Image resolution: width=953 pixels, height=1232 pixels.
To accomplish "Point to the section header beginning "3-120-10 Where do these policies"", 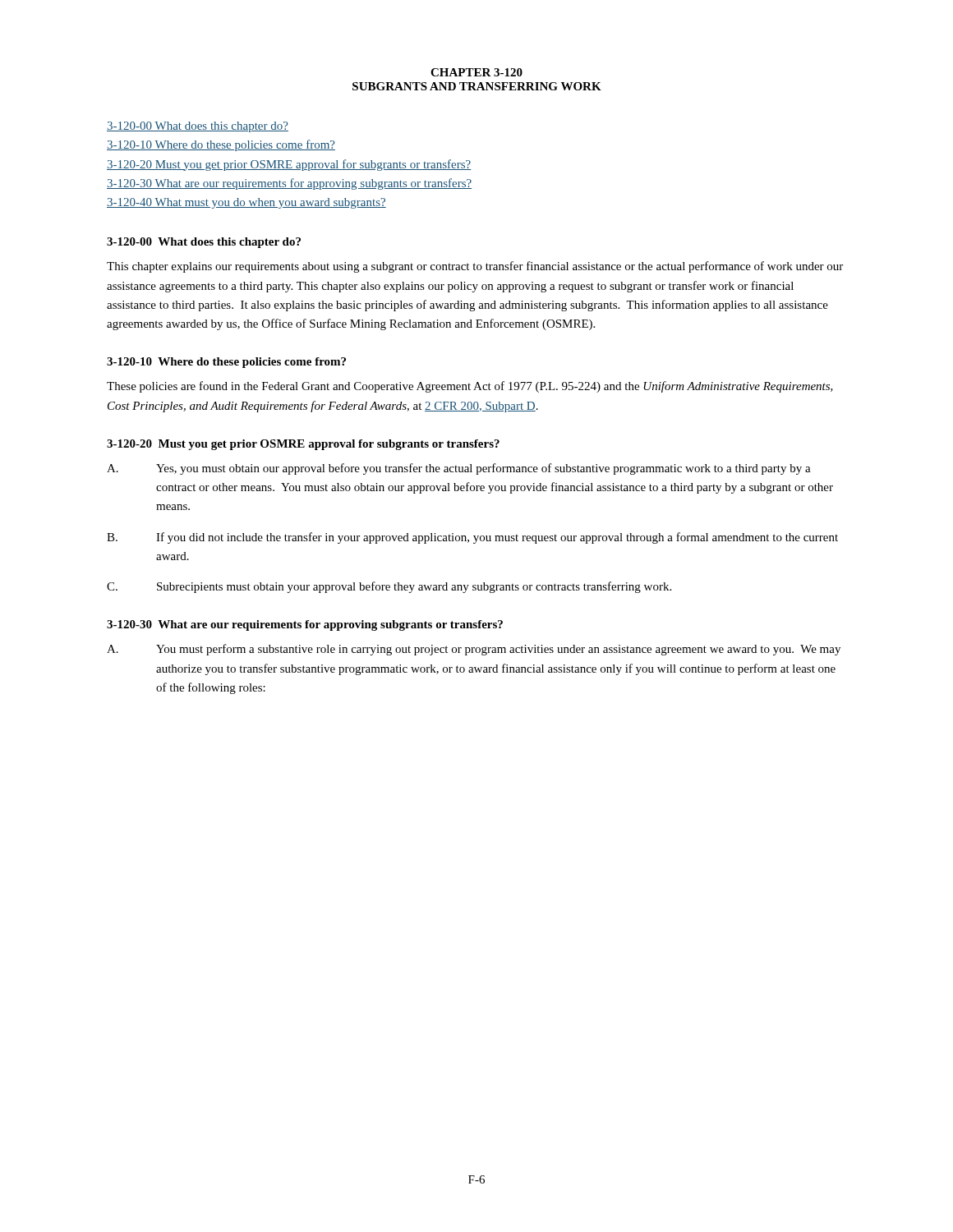I will [227, 362].
